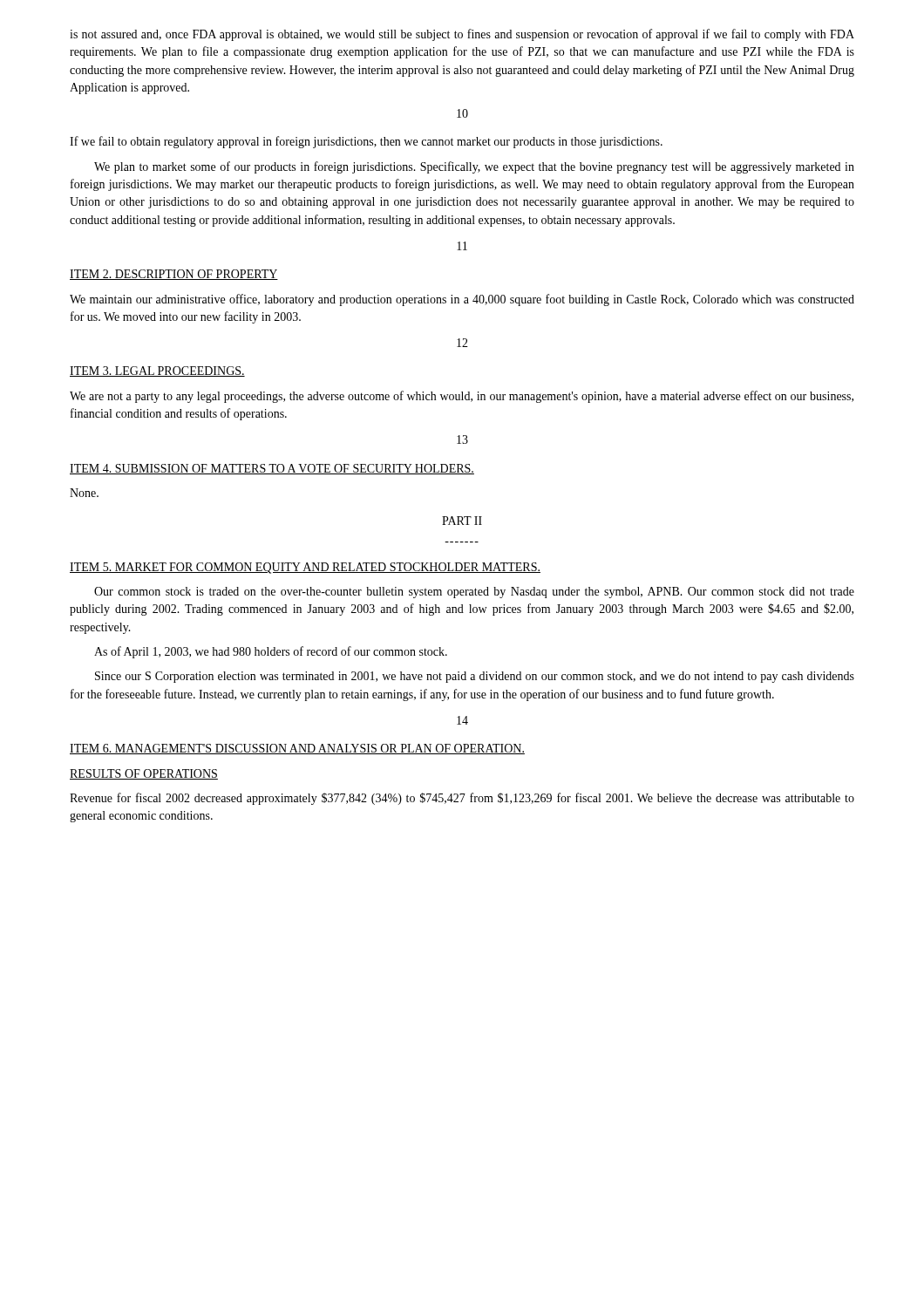Locate the section header with the text "ITEM 4. SUBMISSION OF MATTERS TO A VOTE"
This screenshot has height=1308, width=924.
pyautogui.click(x=462, y=469)
